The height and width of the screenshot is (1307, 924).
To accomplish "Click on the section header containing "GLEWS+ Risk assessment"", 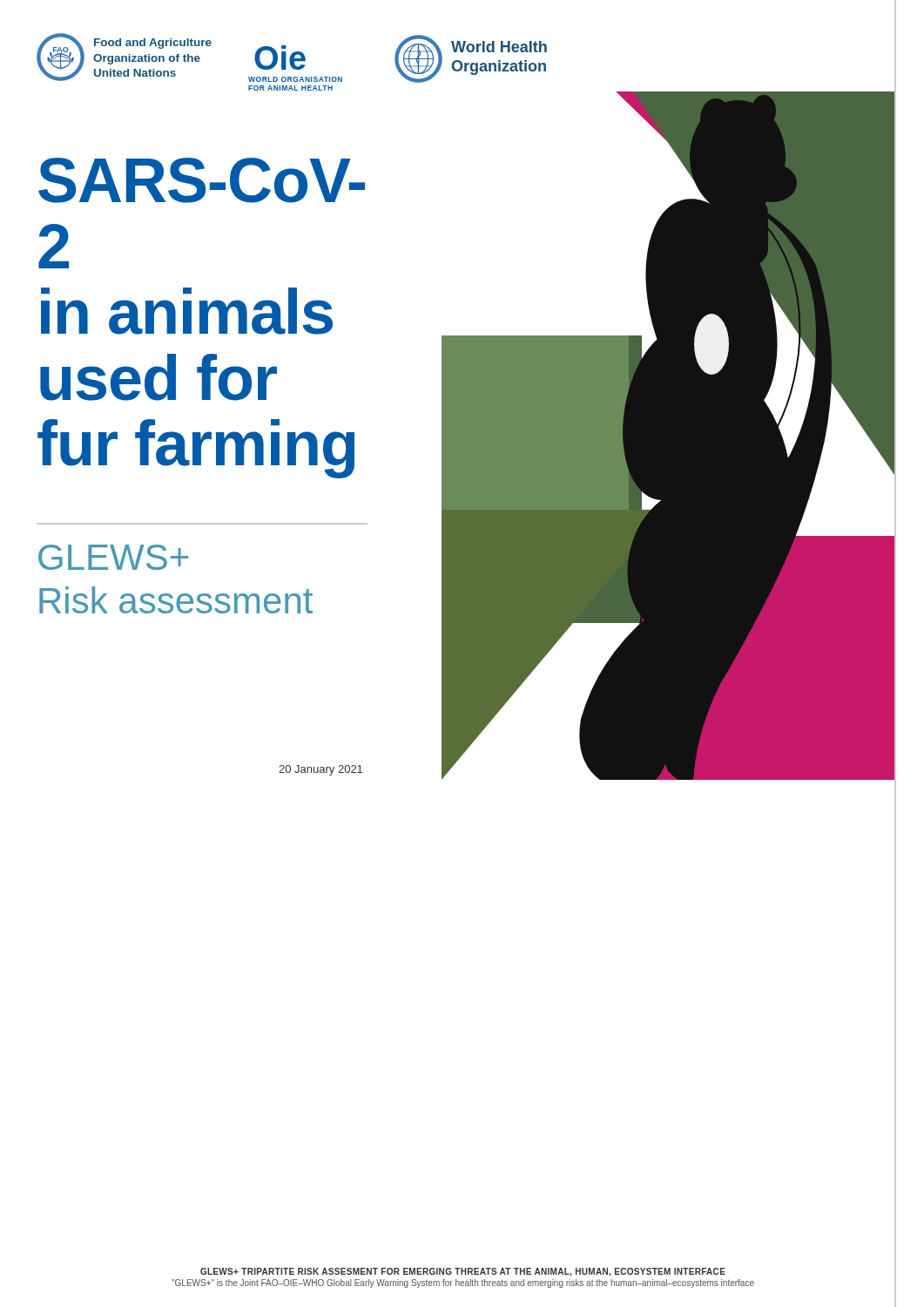I will pos(202,580).
